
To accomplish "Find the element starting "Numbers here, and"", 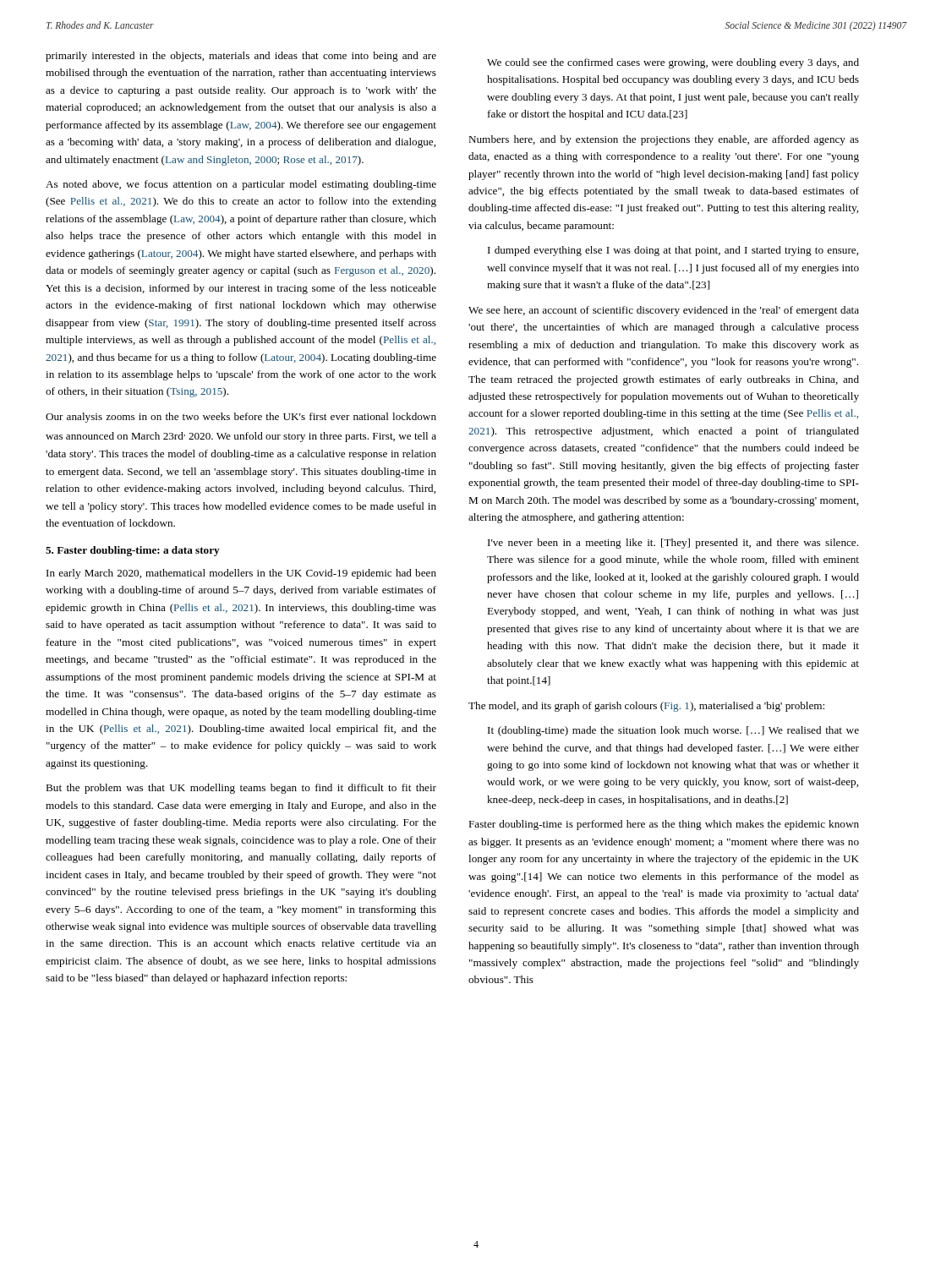I will pos(664,183).
